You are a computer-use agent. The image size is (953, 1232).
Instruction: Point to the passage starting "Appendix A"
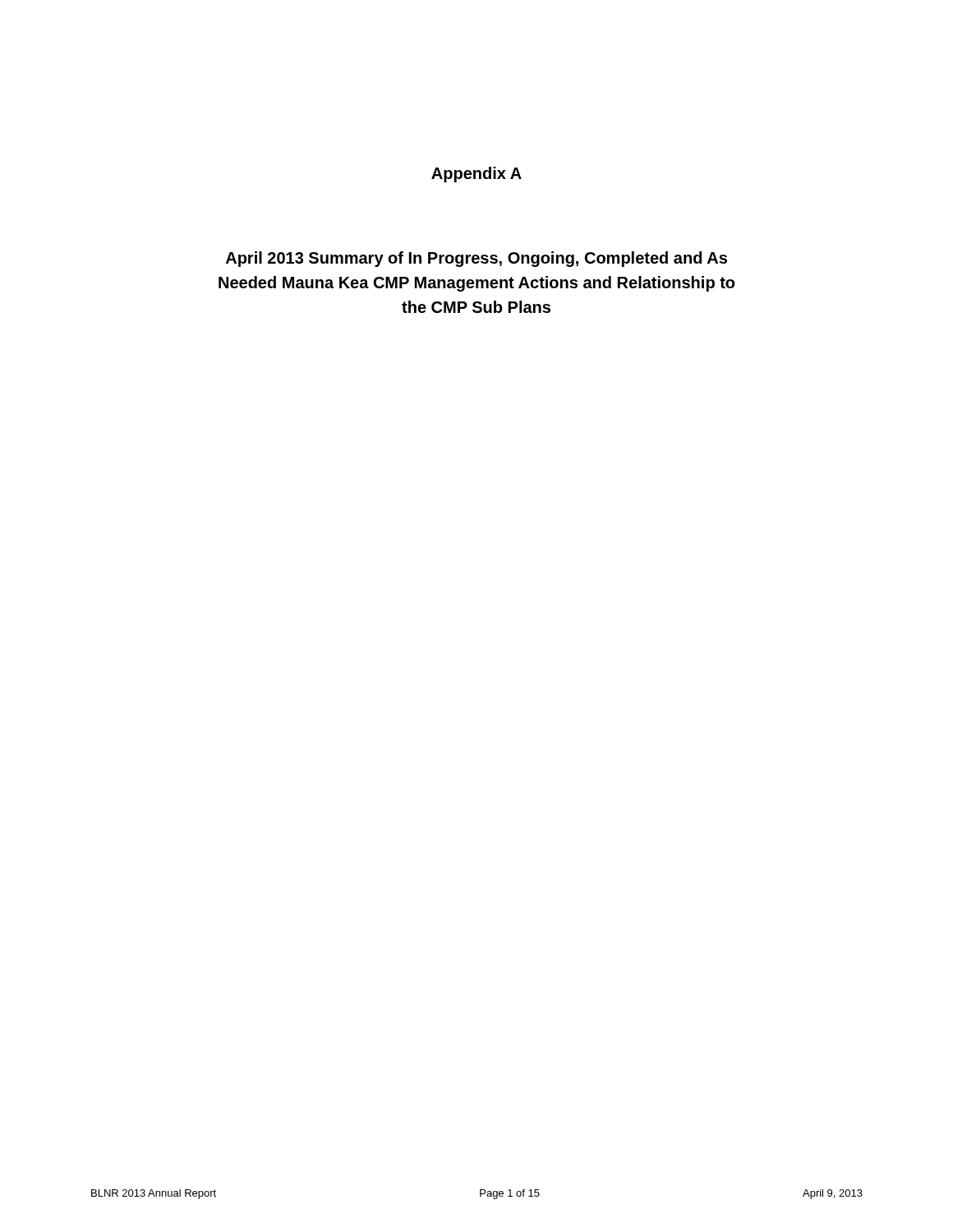476,174
